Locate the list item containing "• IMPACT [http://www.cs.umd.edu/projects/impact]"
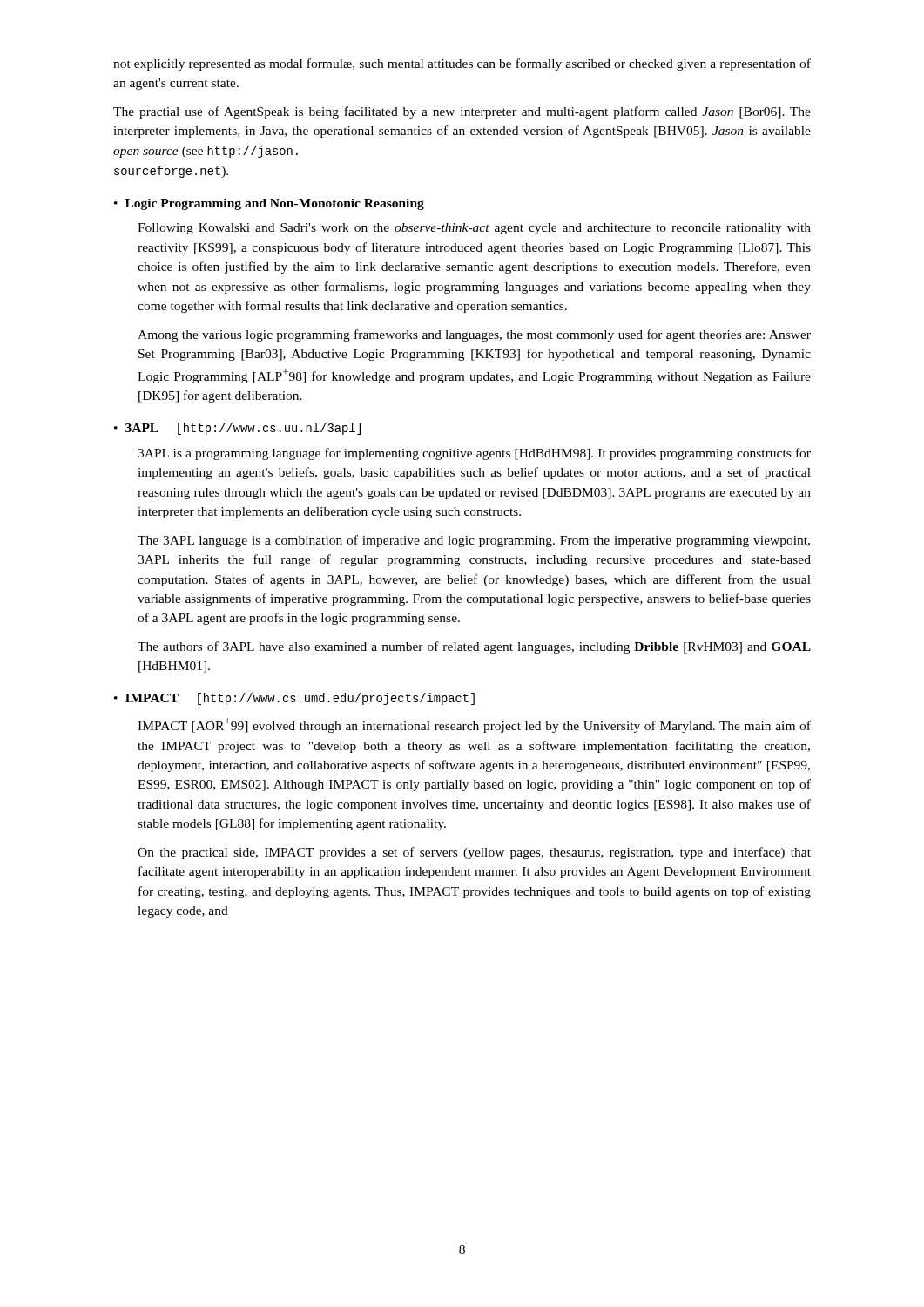 [x=462, y=698]
